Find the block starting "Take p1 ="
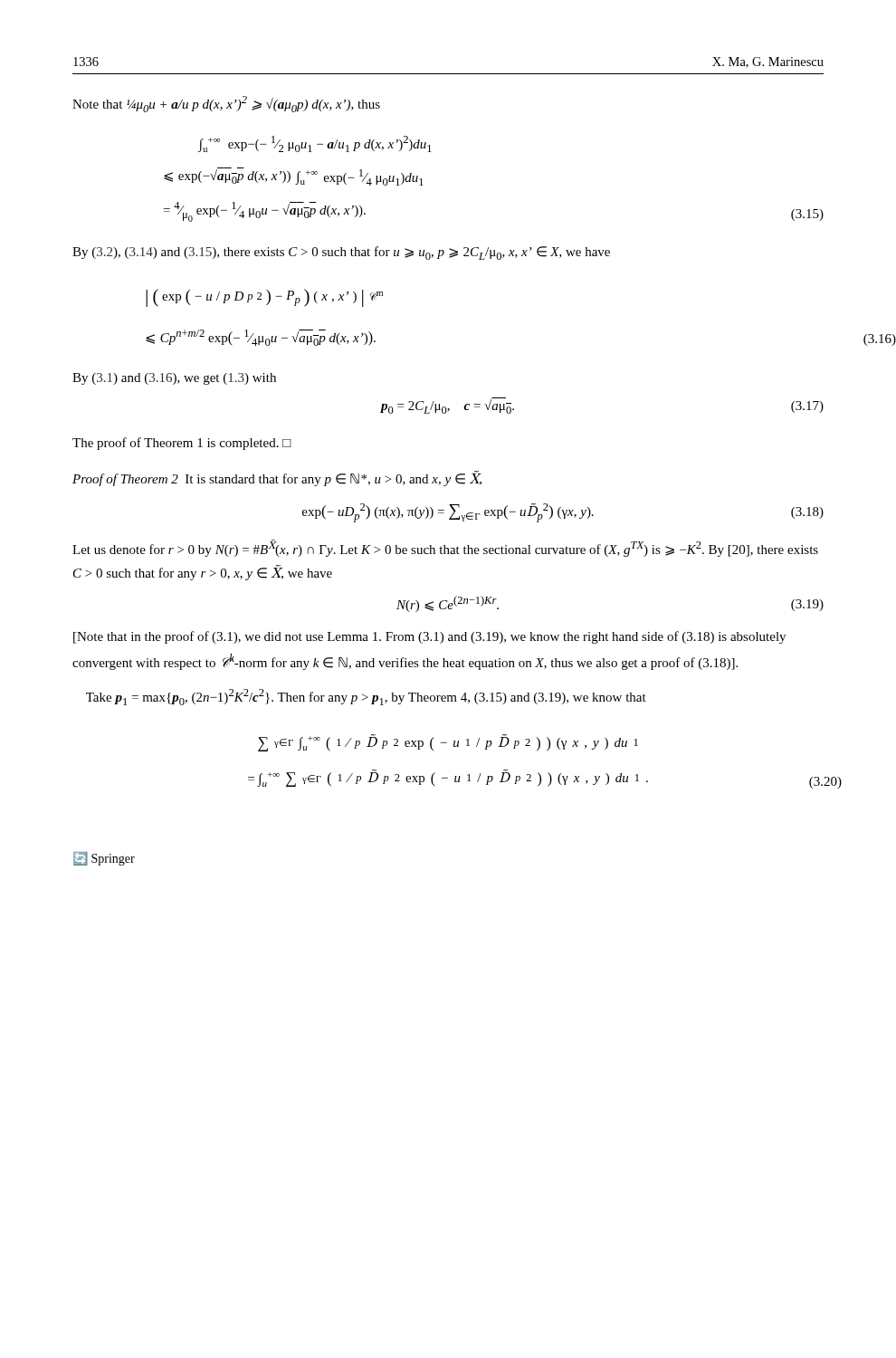 click(x=359, y=697)
